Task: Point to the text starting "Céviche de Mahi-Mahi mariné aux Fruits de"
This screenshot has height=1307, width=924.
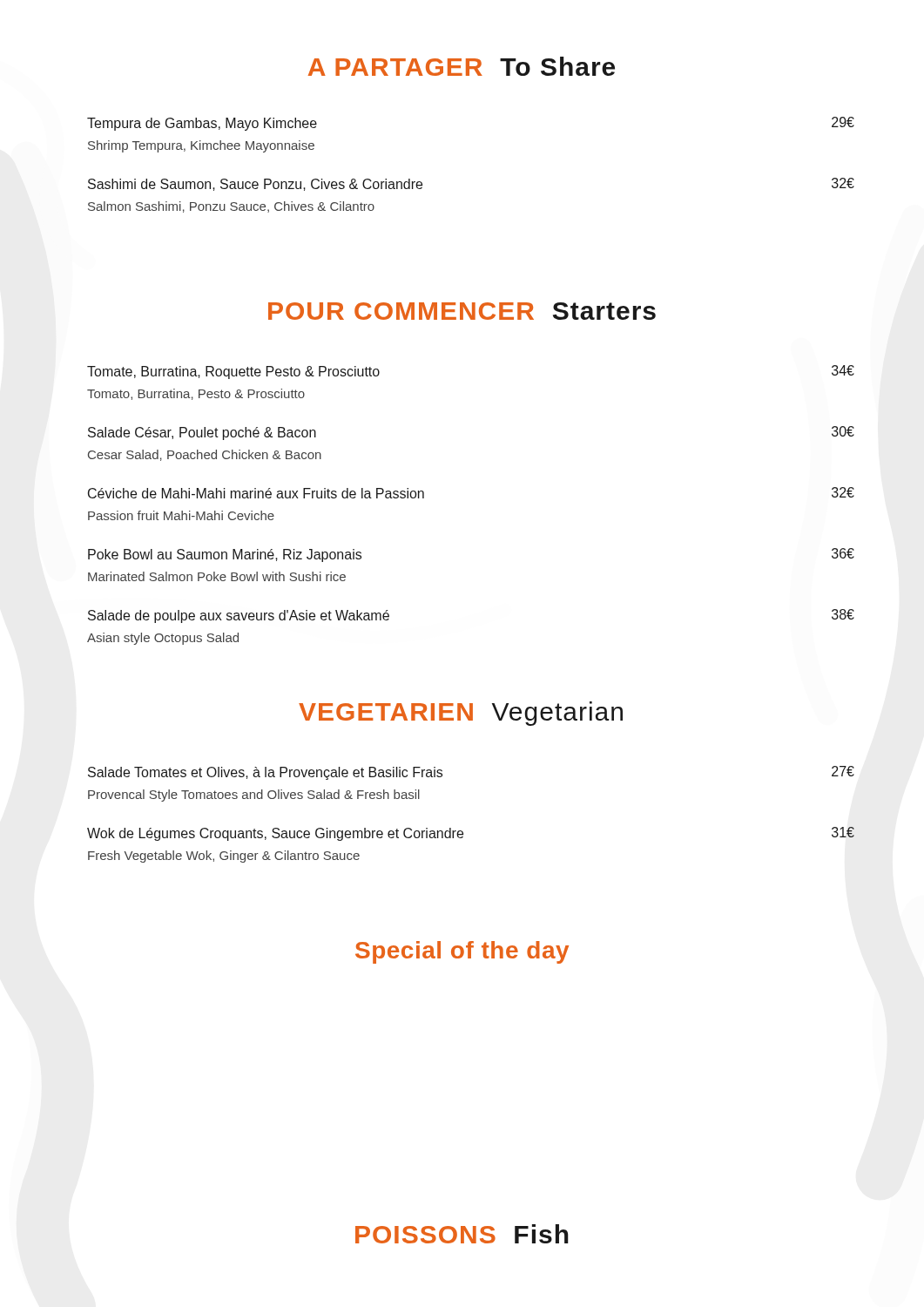Action: pyautogui.click(x=255, y=493)
